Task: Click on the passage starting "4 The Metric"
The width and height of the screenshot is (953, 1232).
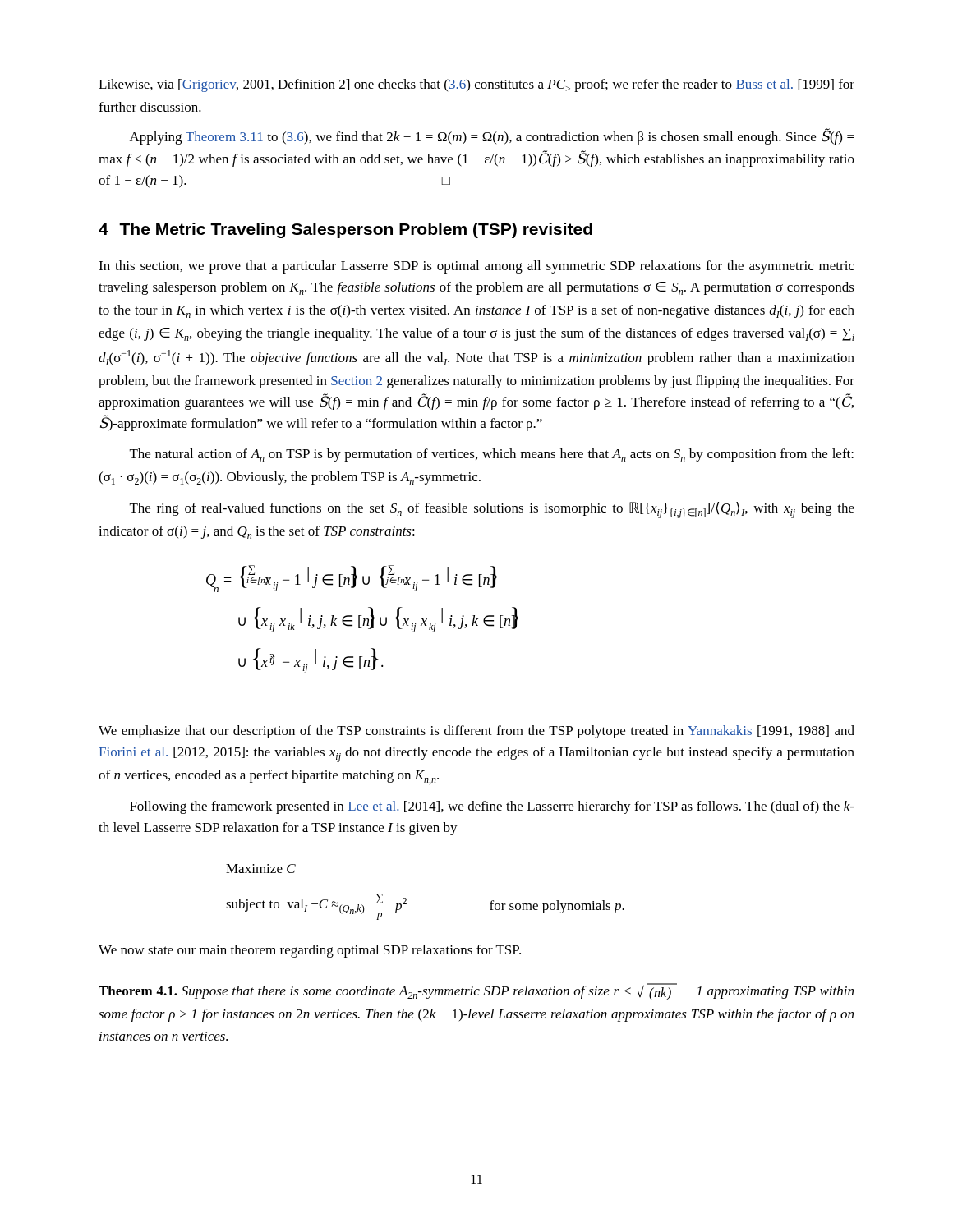Action: [x=346, y=229]
